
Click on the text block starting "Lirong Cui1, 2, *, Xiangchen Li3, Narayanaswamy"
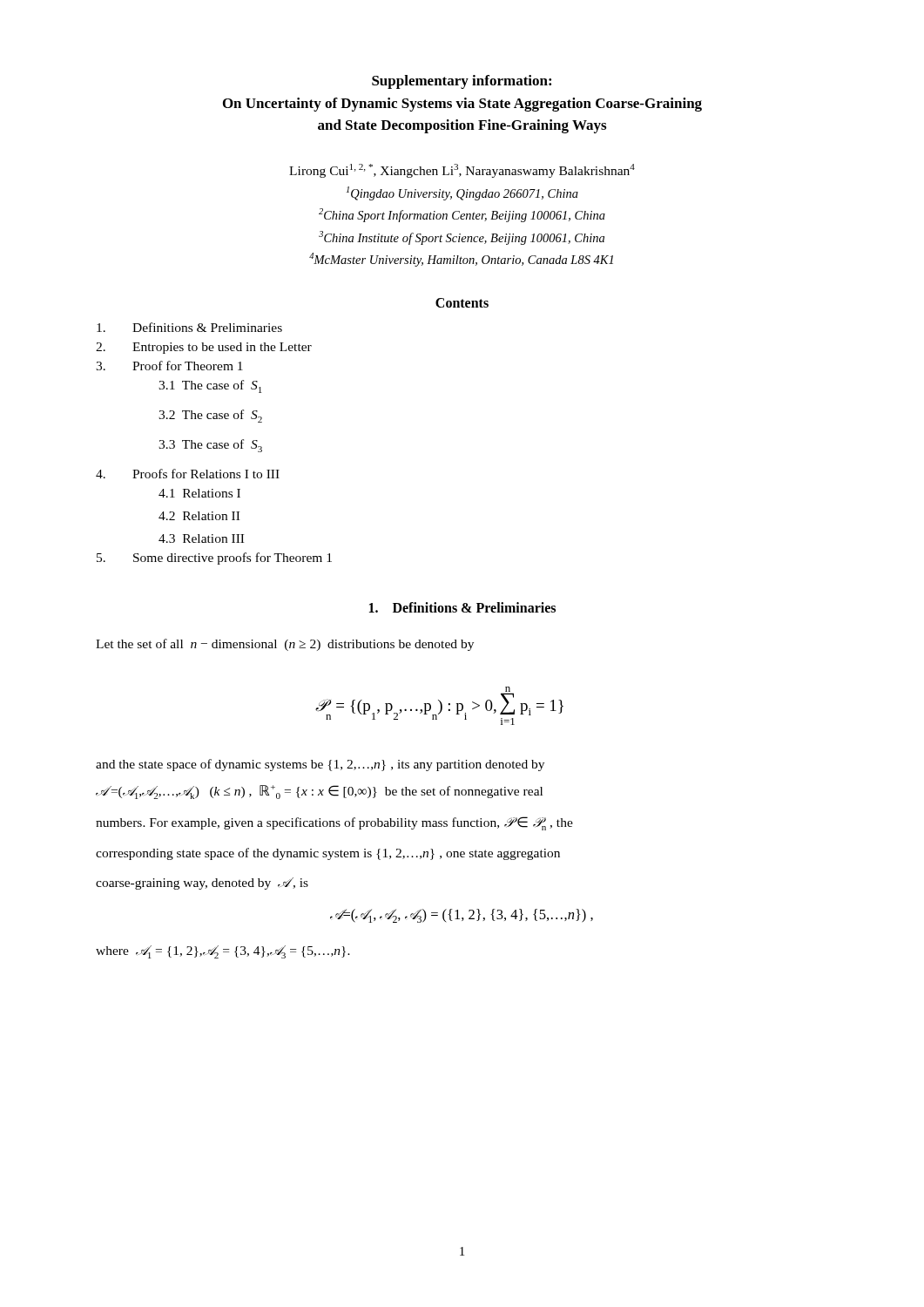click(462, 169)
